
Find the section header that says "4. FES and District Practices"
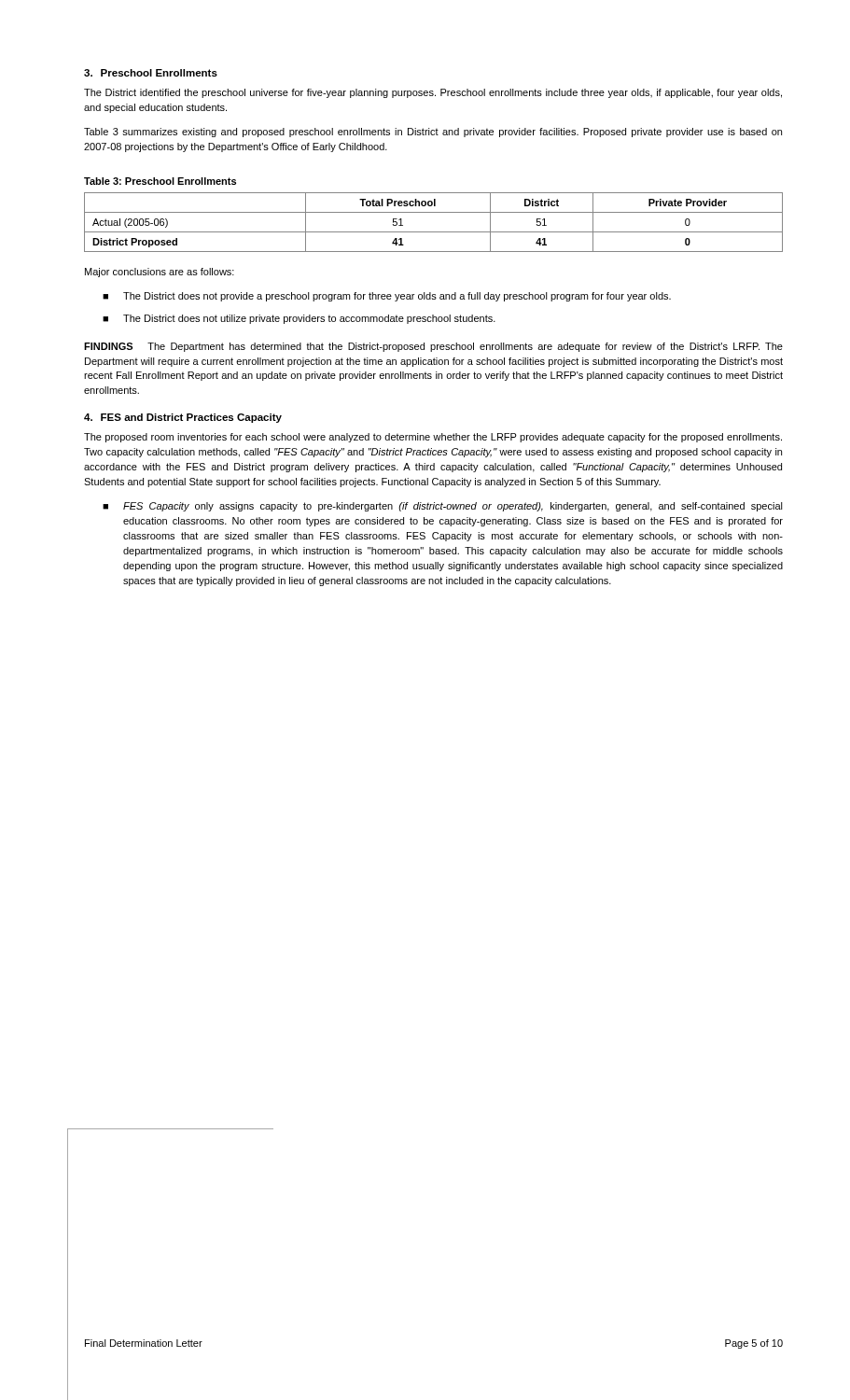(183, 417)
